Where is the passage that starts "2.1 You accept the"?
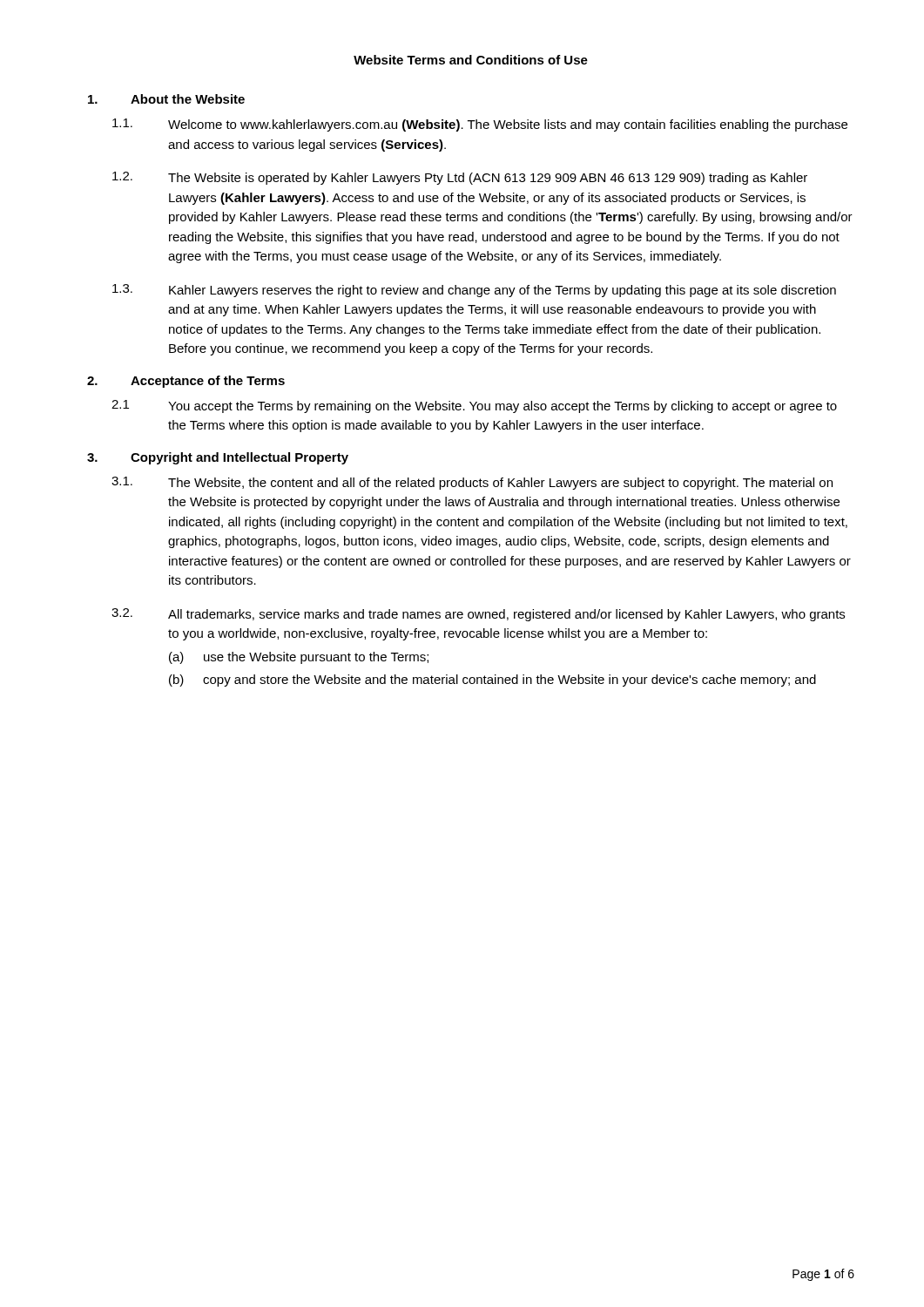Screen dimensions: 1307x924 coord(471,416)
